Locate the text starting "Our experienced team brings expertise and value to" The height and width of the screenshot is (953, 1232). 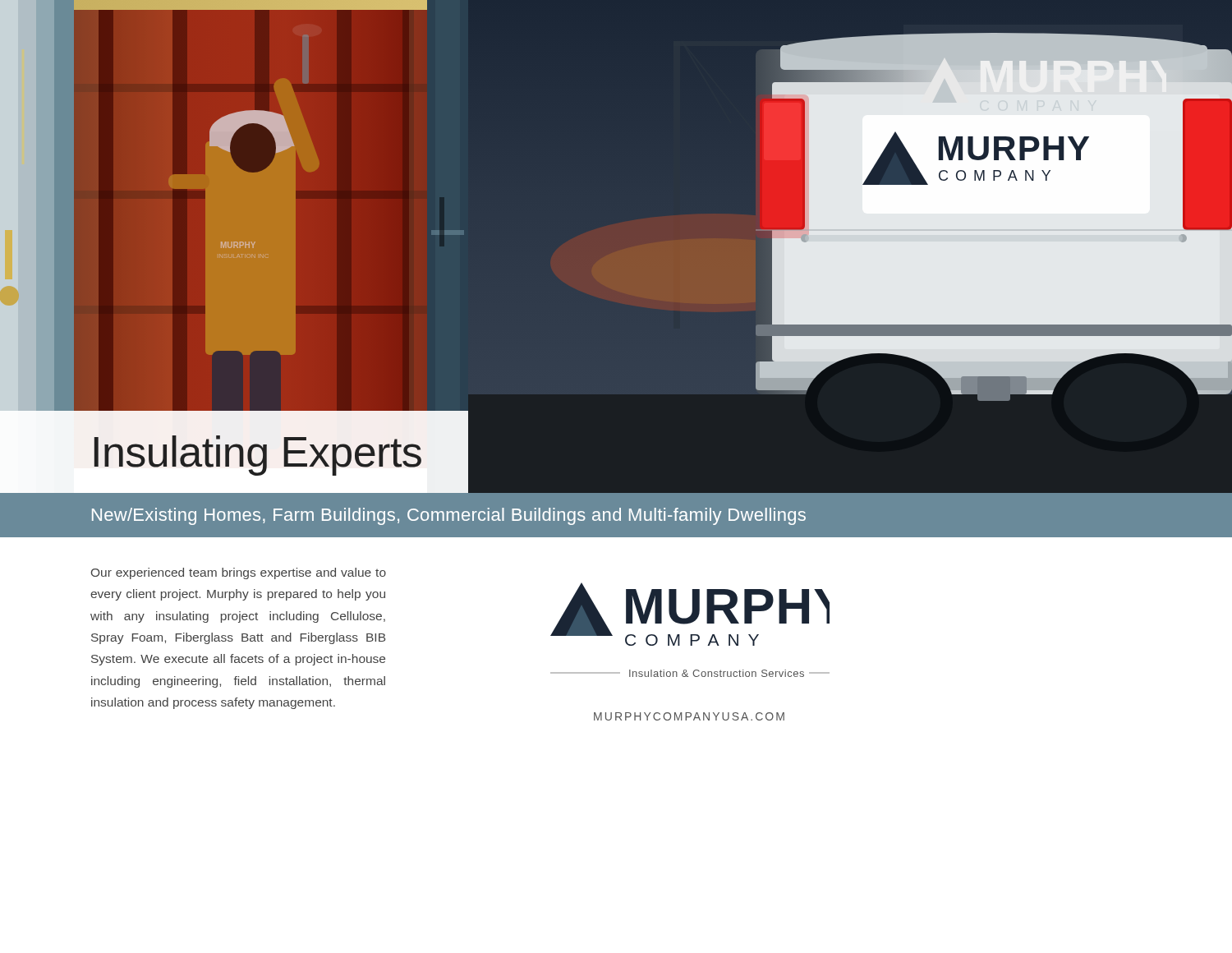pyautogui.click(x=238, y=638)
